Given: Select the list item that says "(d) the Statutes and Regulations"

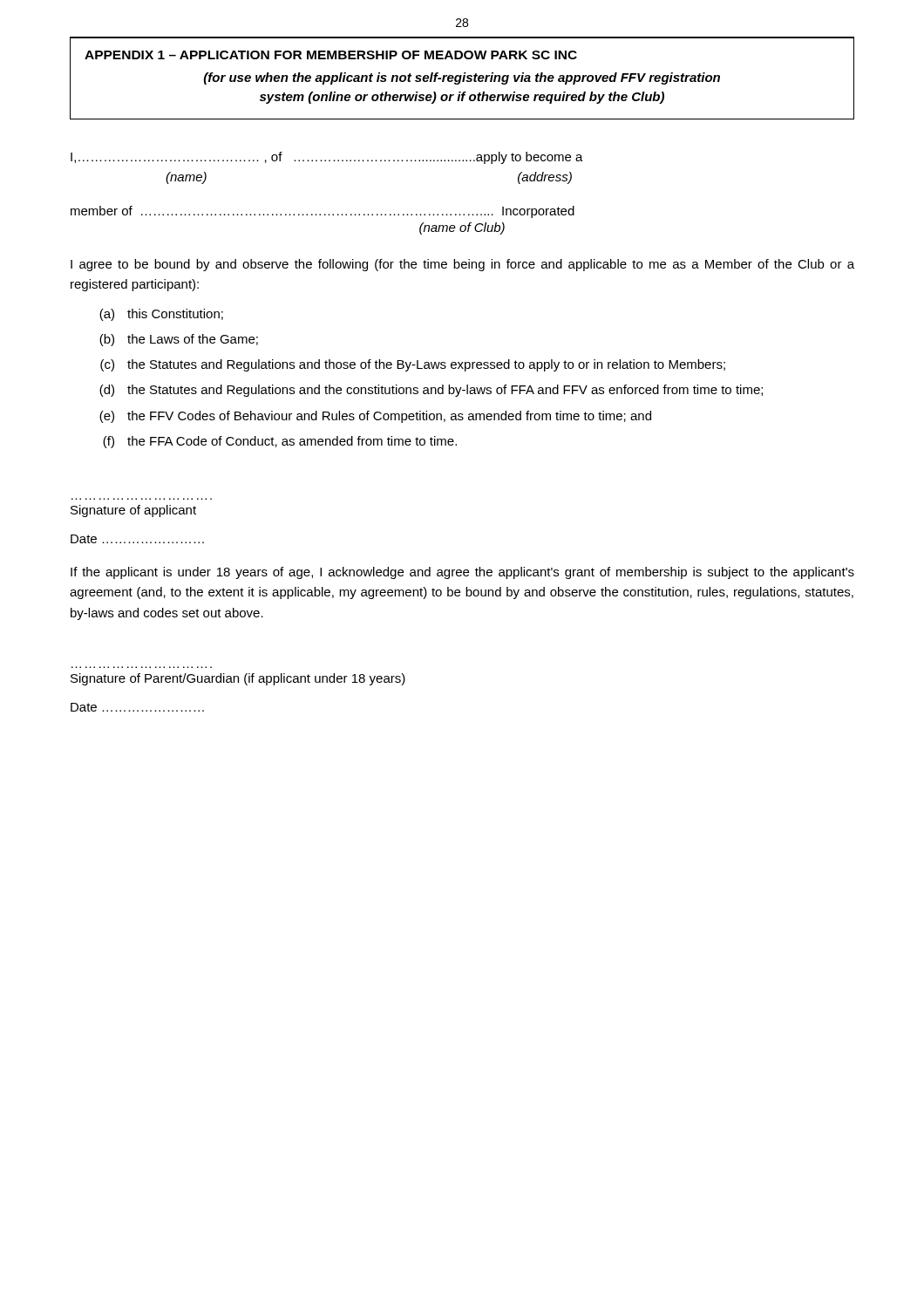Looking at the screenshot, I should [x=462, y=390].
